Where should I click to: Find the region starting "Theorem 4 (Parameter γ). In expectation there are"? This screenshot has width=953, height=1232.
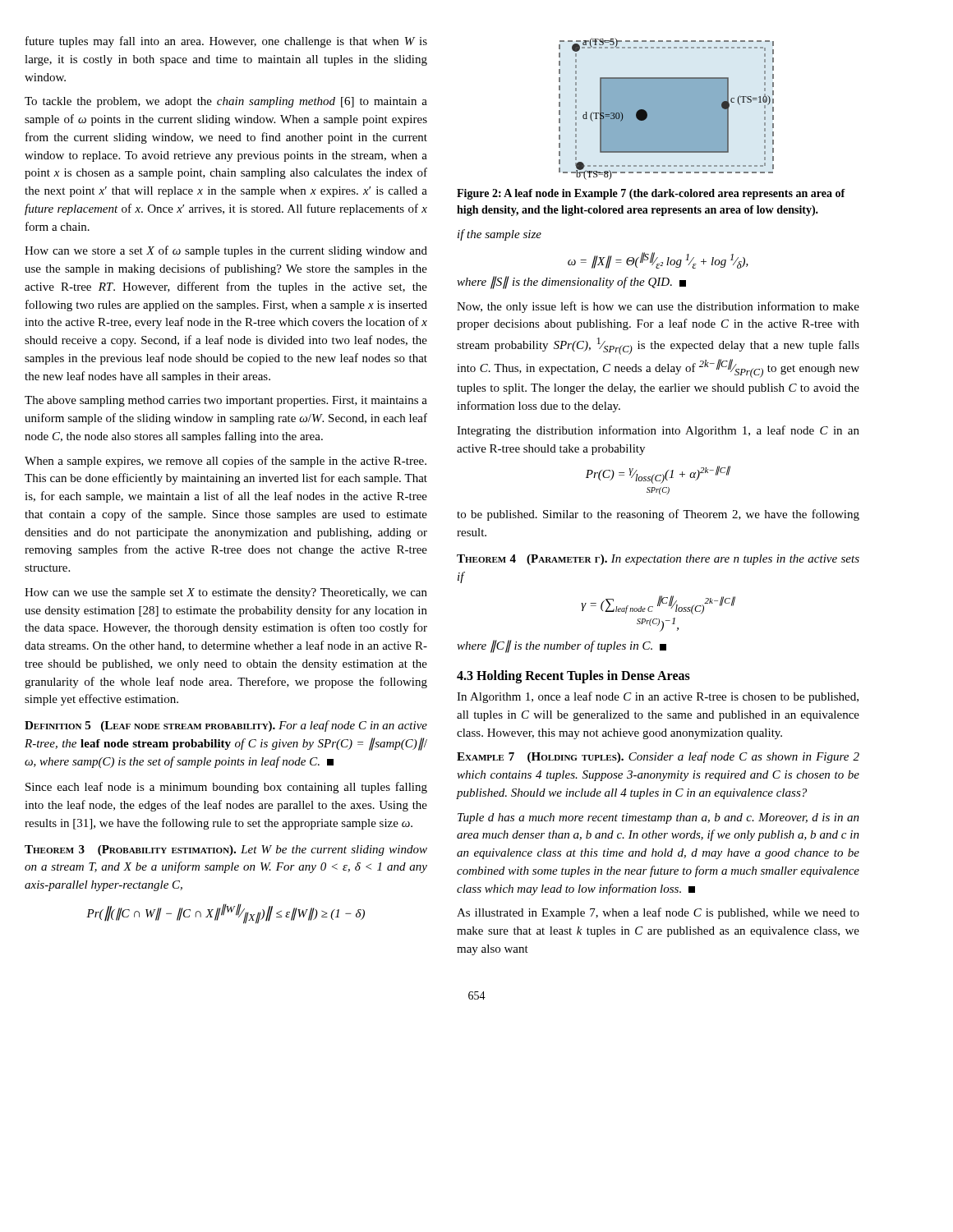pos(658,568)
